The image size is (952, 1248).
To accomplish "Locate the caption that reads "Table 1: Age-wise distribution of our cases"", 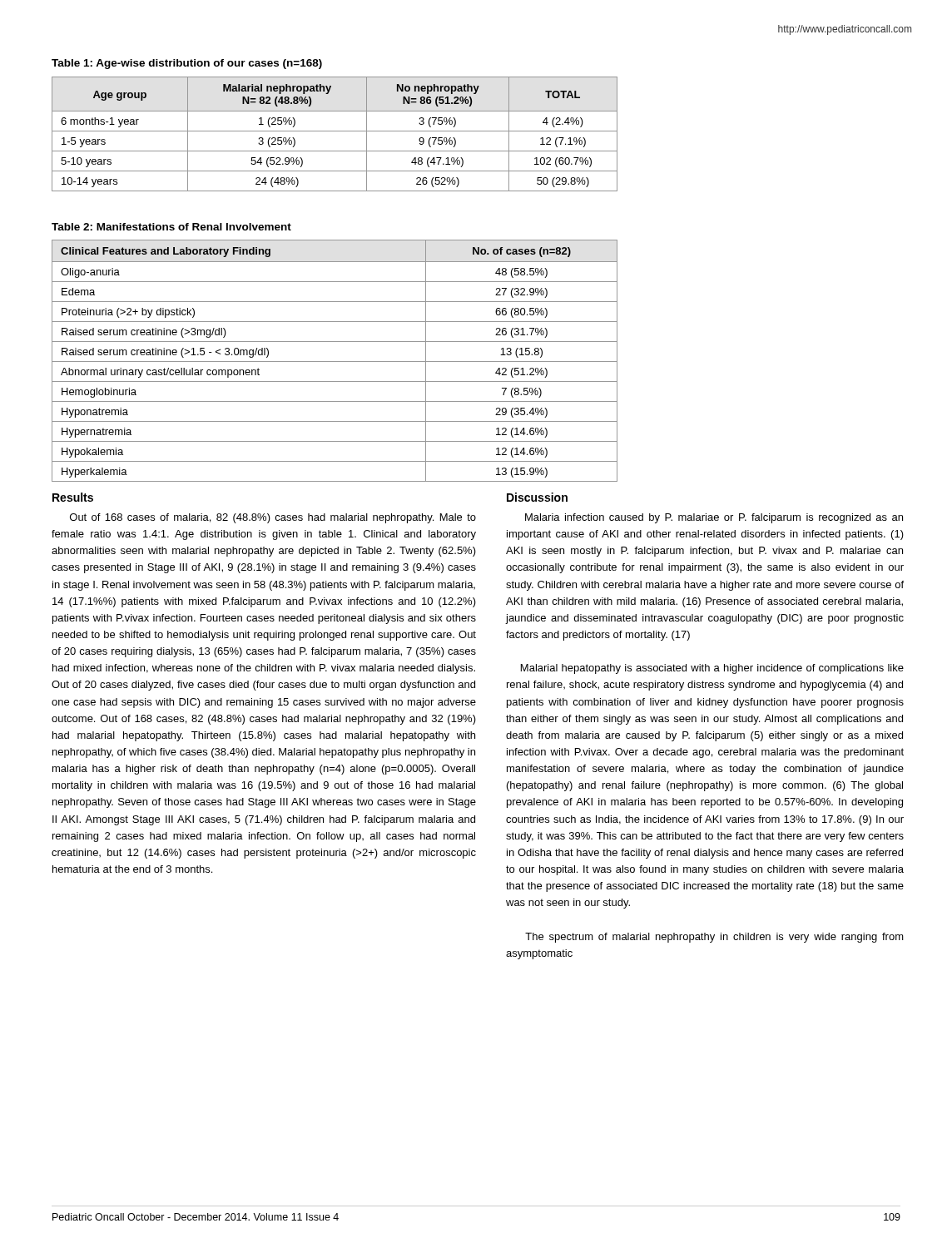I will pos(187,63).
